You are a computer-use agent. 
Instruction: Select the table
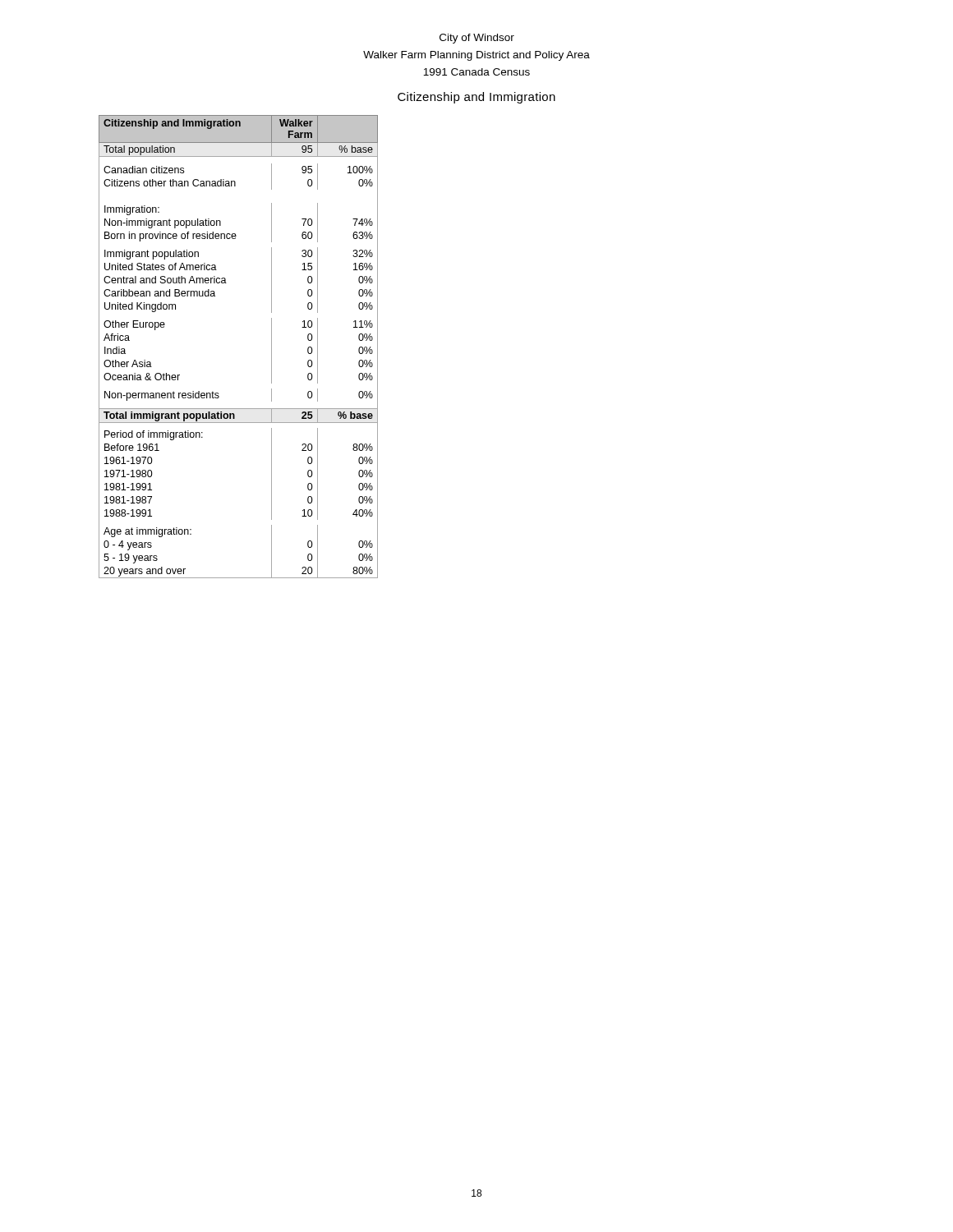pyautogui.click(x=526, y=346)
